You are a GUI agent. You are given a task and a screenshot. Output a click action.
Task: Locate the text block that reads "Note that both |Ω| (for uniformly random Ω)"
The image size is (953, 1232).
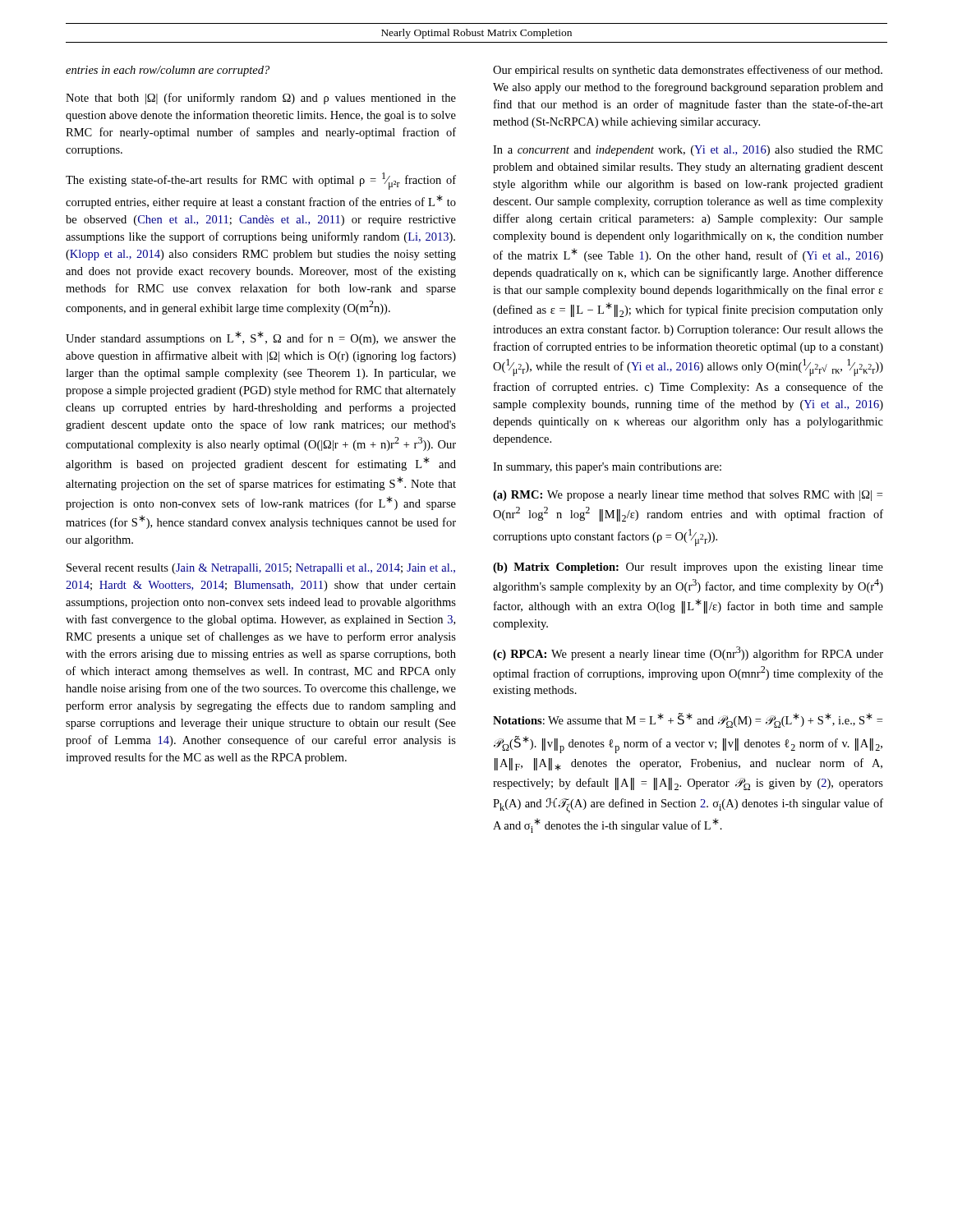(261, 124)
